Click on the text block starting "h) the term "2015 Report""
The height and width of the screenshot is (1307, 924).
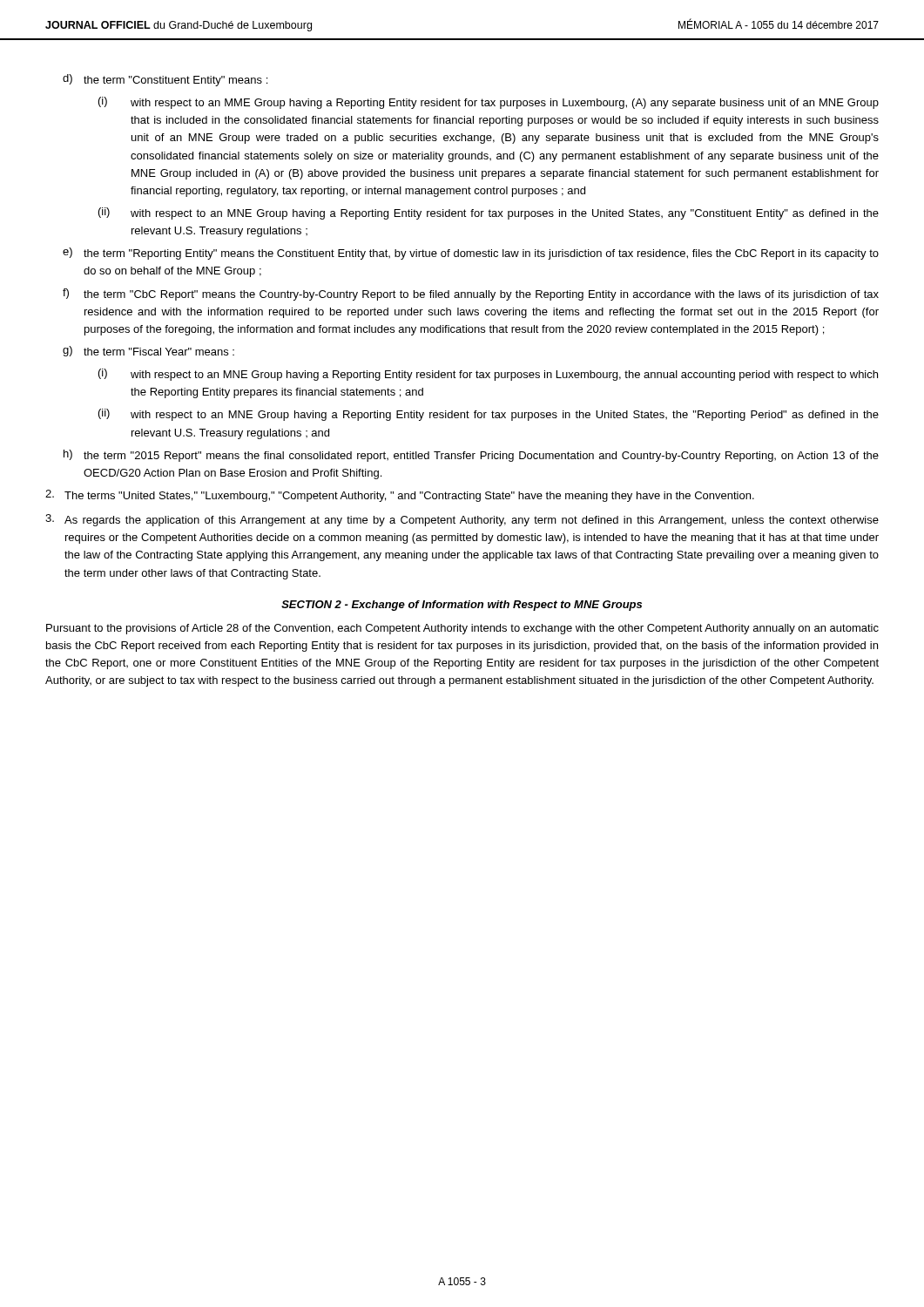[471, 464]
